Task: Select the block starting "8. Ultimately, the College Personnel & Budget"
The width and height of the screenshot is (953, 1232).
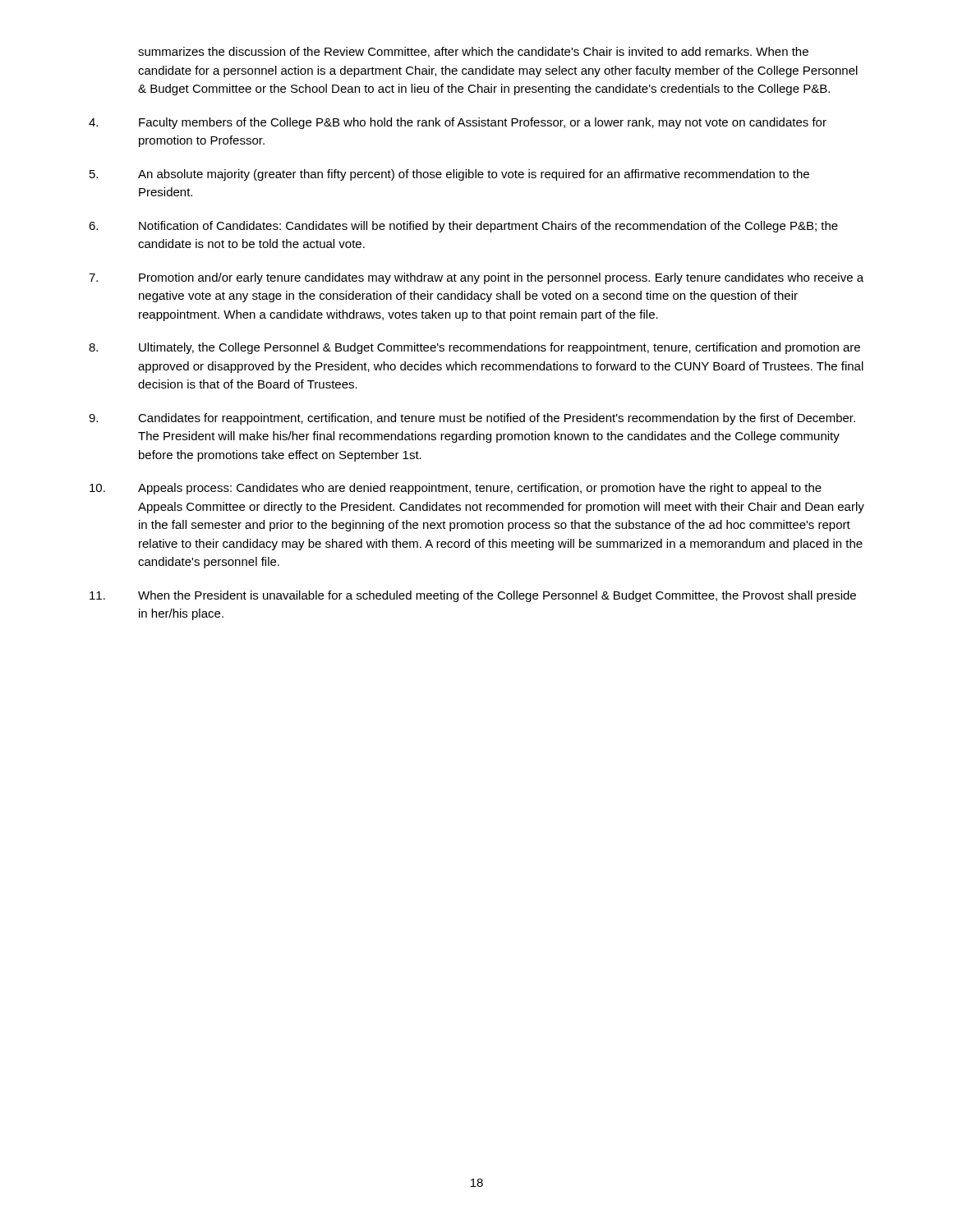Action: (x=476, y=366)
